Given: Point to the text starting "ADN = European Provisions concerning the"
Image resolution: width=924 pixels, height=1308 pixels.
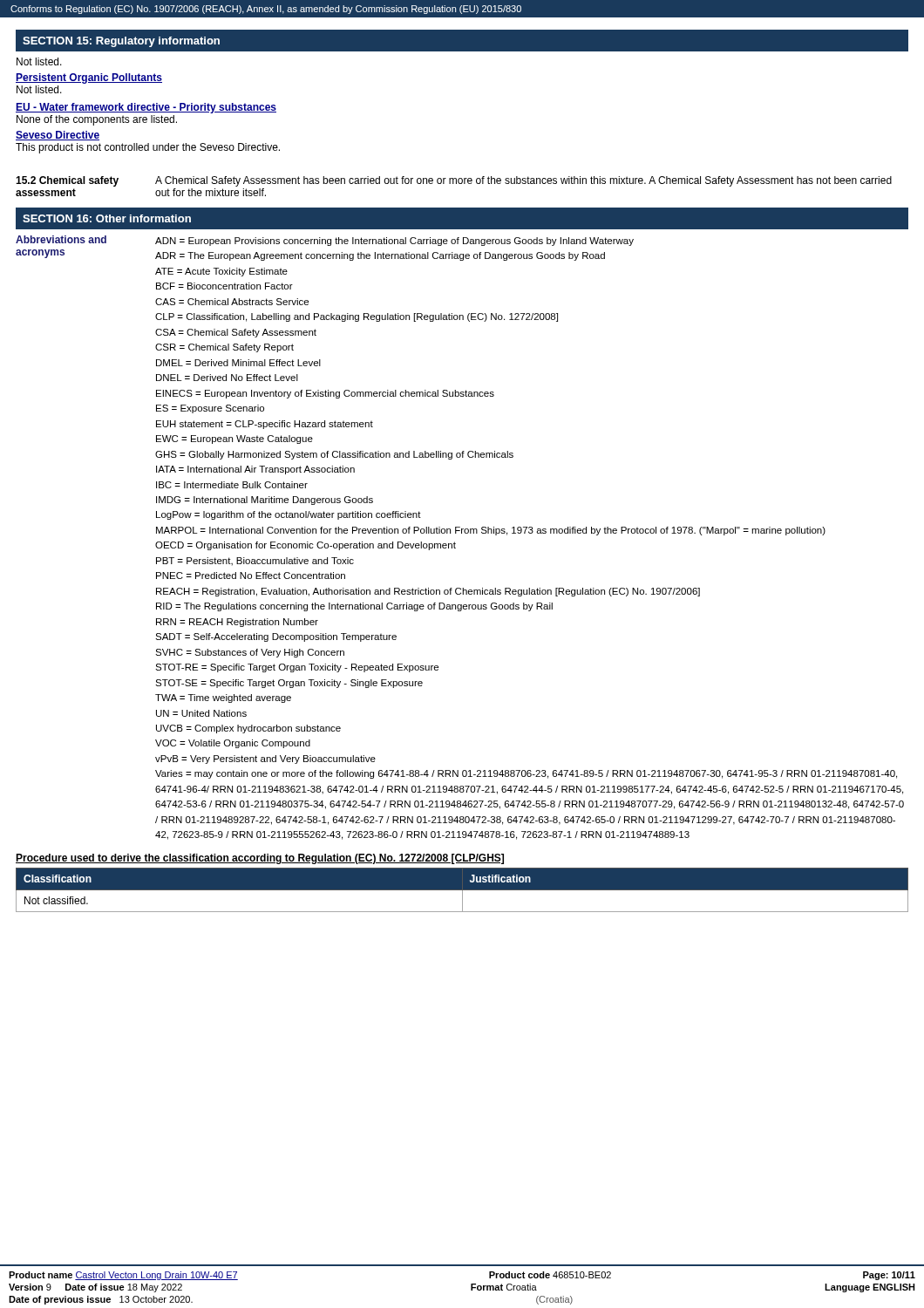Looking at the screenshot, I should point(530,538).
